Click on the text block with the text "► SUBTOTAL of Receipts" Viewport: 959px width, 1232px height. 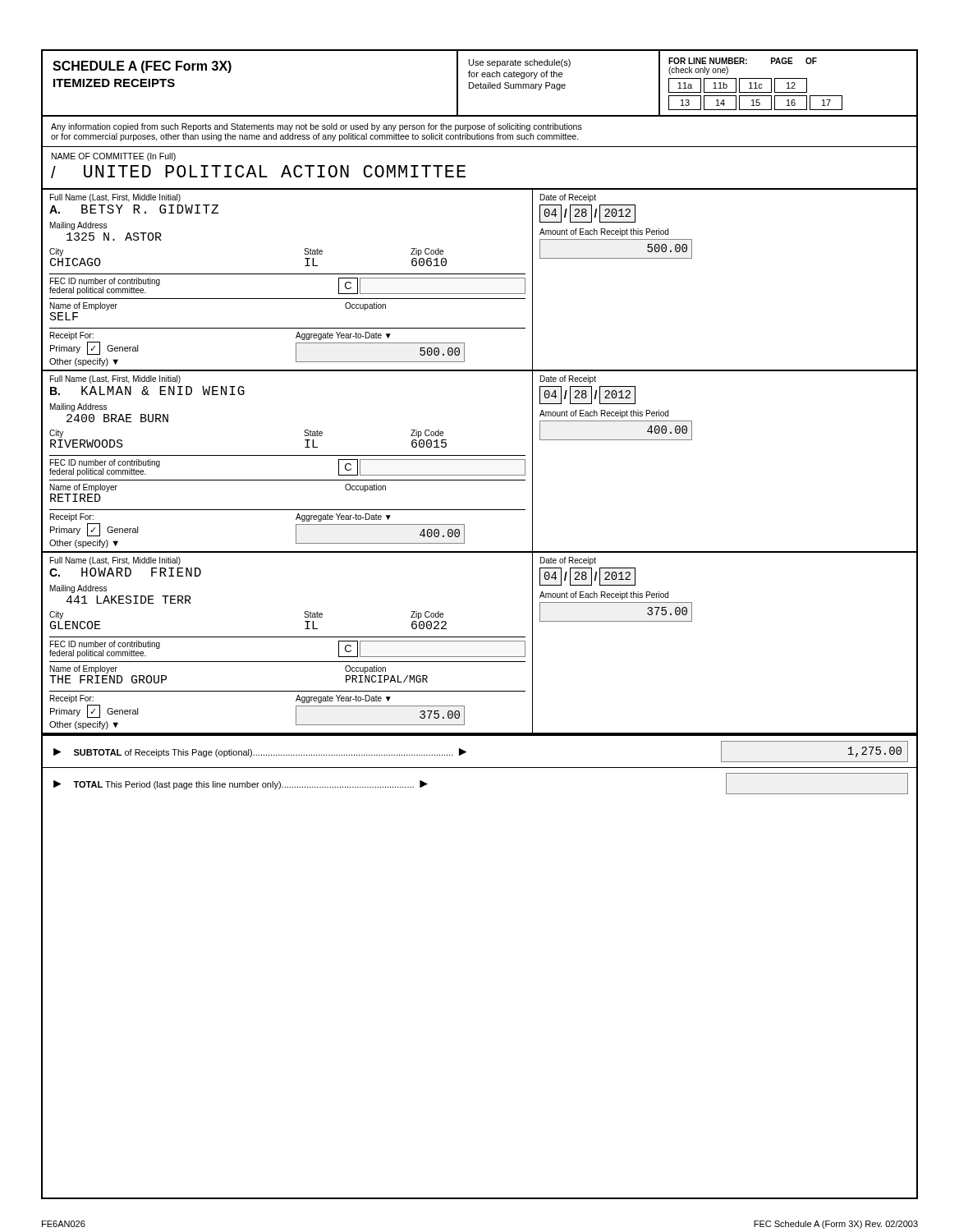[x=247, y=751]
